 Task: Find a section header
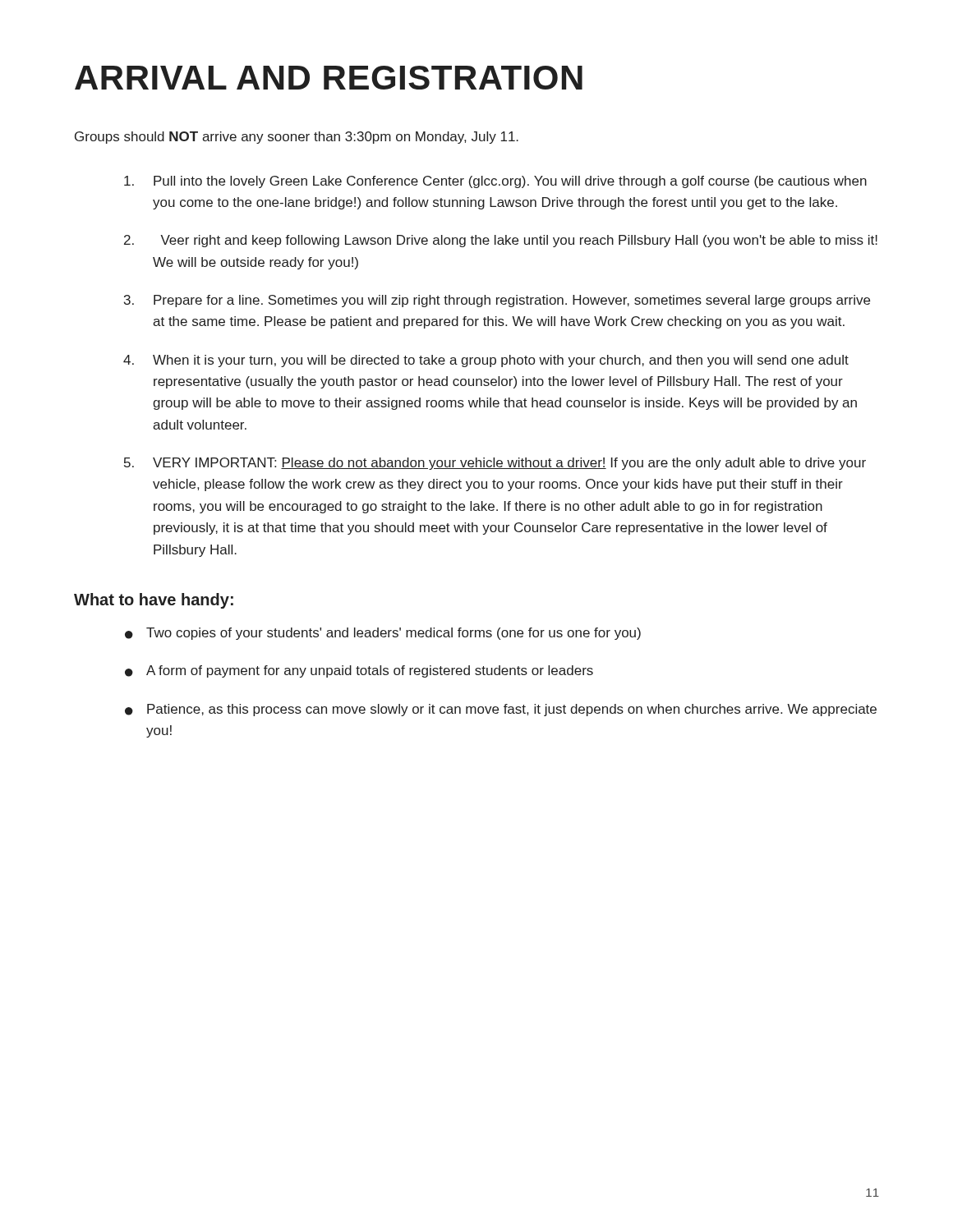click(x=476, y=600)
